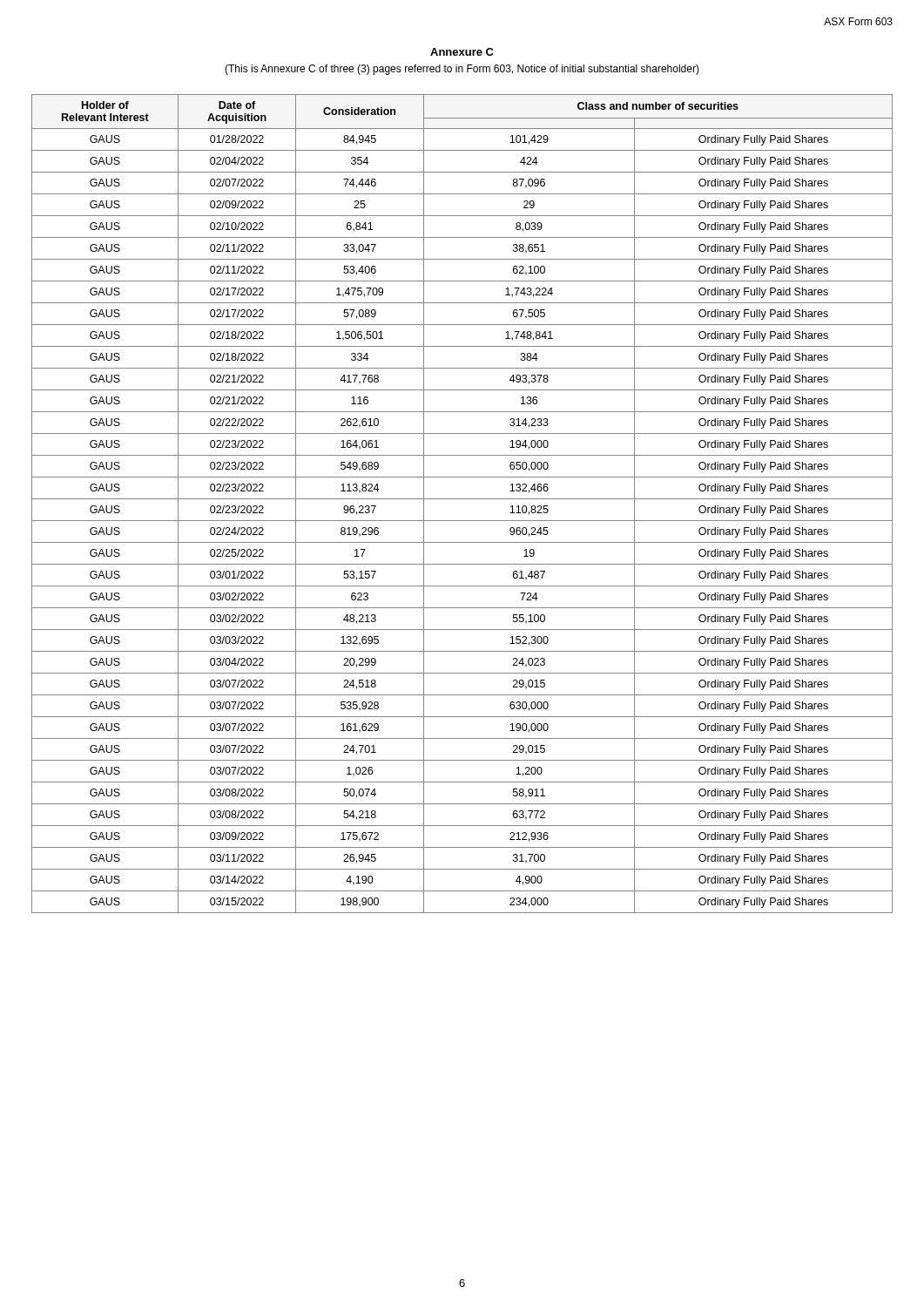Locate the text block starting "(This is Annexure C of three (3) pages"
924x1307 pixels.
(x=462, y=69)
